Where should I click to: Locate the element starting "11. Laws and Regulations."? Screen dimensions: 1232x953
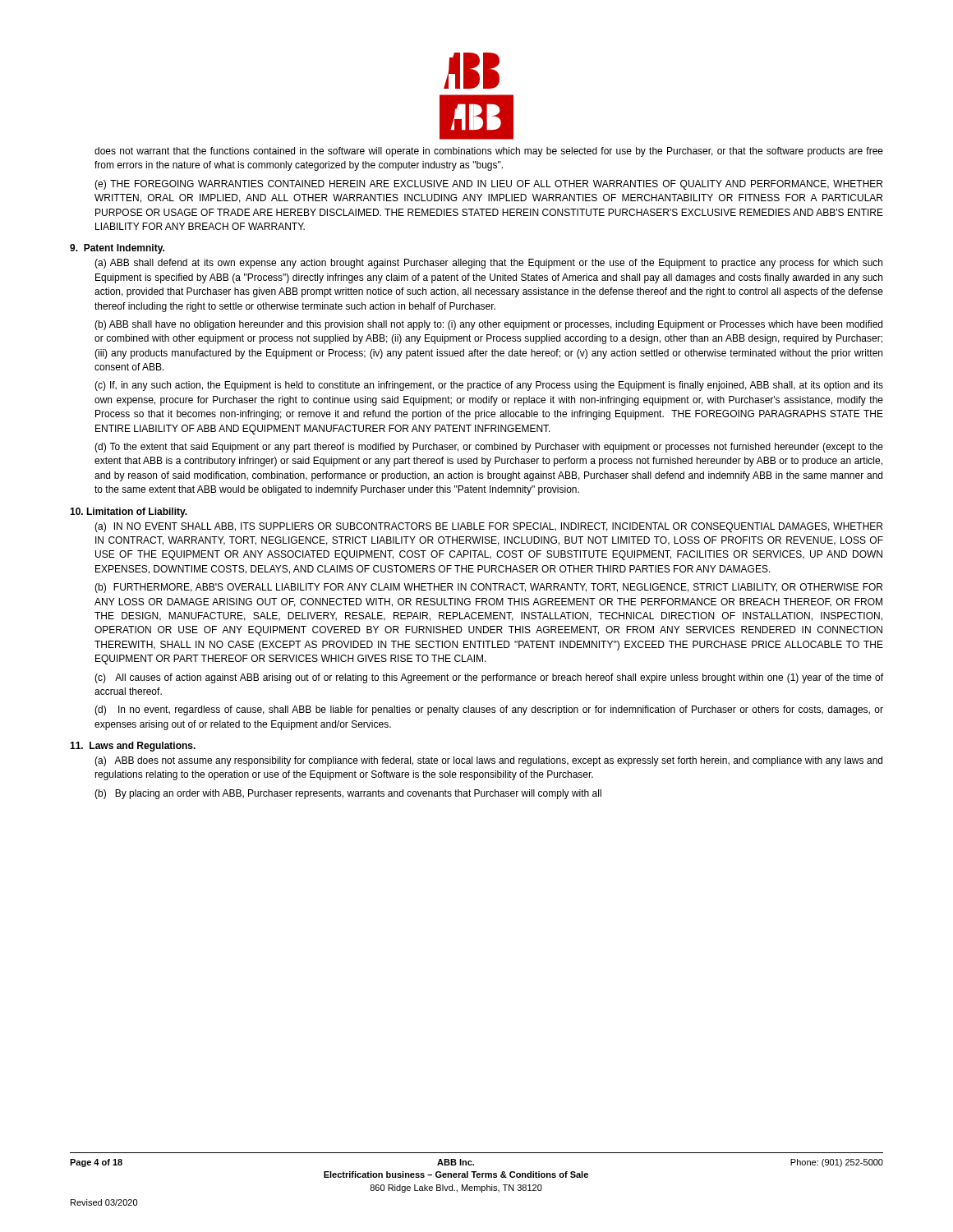tap(133, 746)
